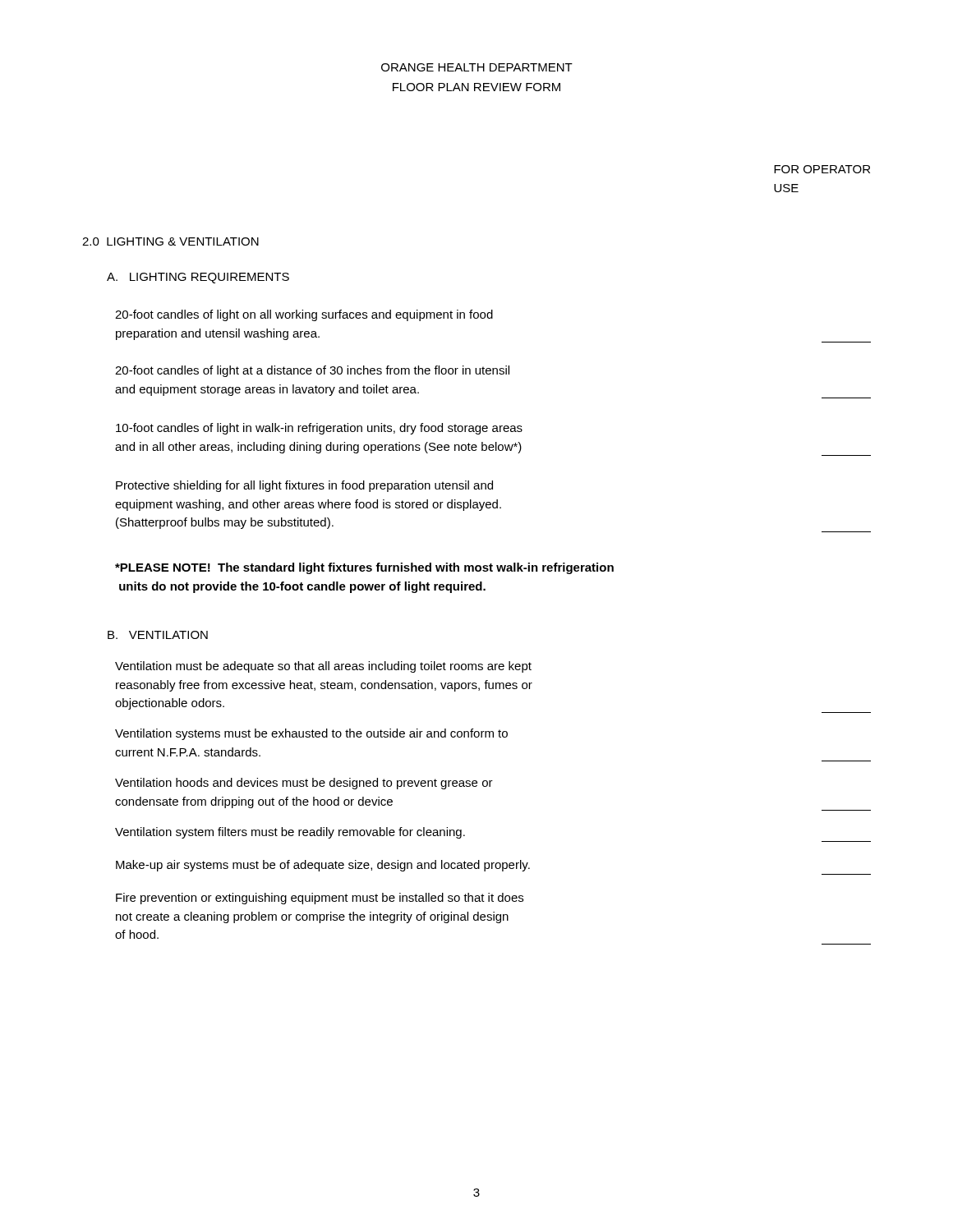The height and width of the screenshot is (1232, 953).
Task: Find the block on this page that starts "Ventilation systems must be exhausted"
Action: 493,743
